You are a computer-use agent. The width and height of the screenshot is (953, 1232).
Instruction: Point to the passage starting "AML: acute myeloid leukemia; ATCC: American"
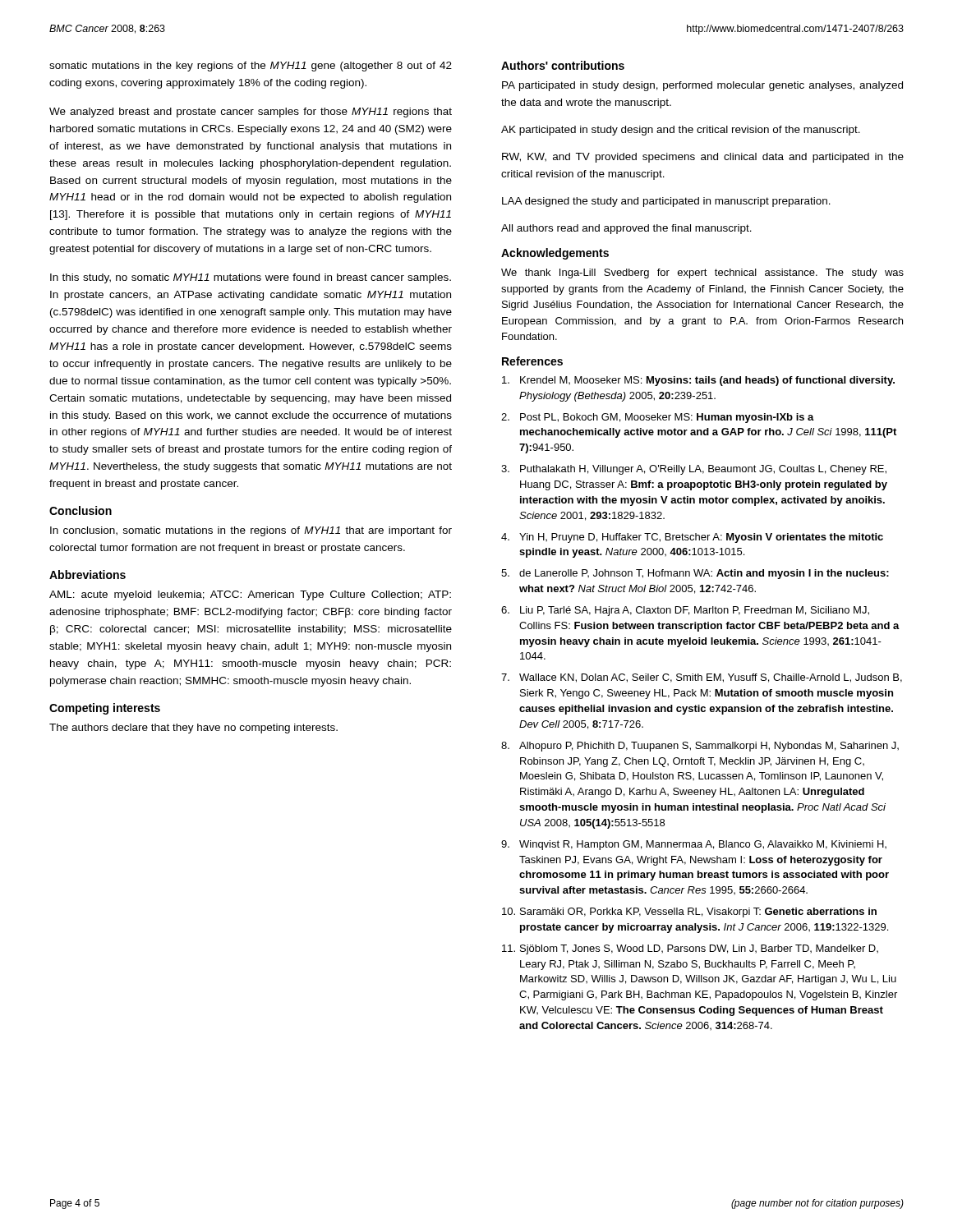click(x=251, y=638)
